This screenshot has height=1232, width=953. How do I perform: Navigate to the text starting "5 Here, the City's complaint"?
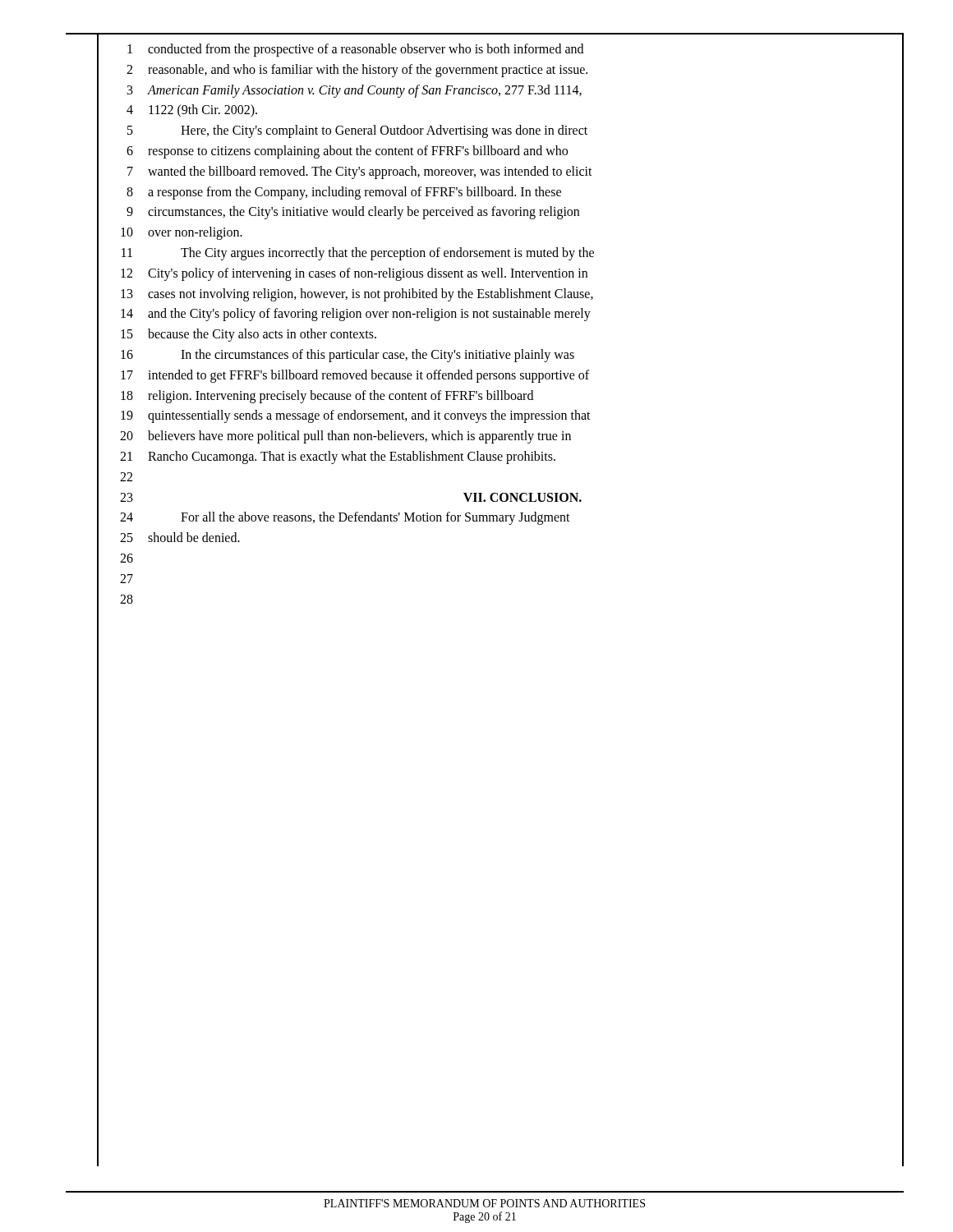[498, 182]
